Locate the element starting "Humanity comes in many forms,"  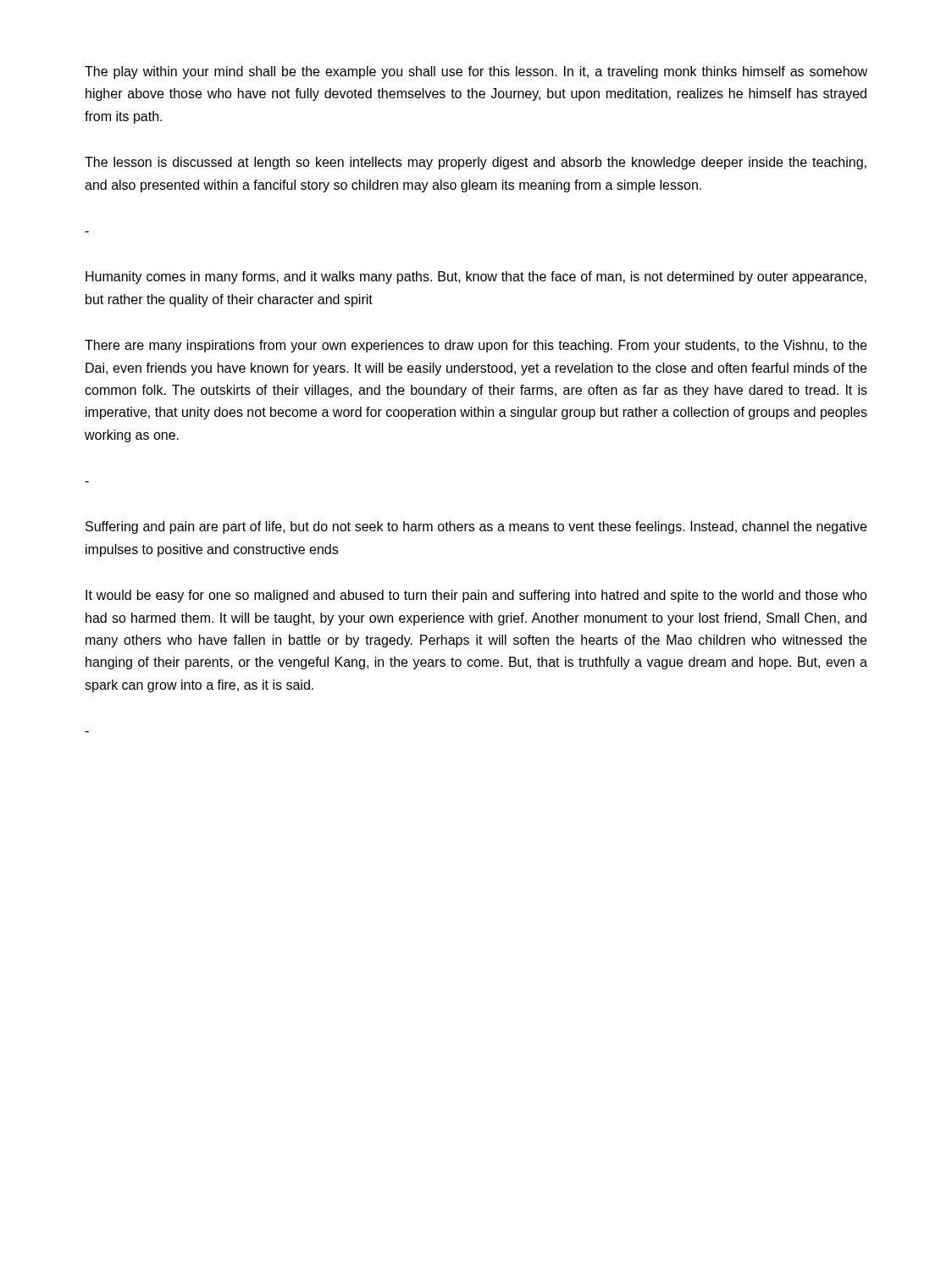476,288
